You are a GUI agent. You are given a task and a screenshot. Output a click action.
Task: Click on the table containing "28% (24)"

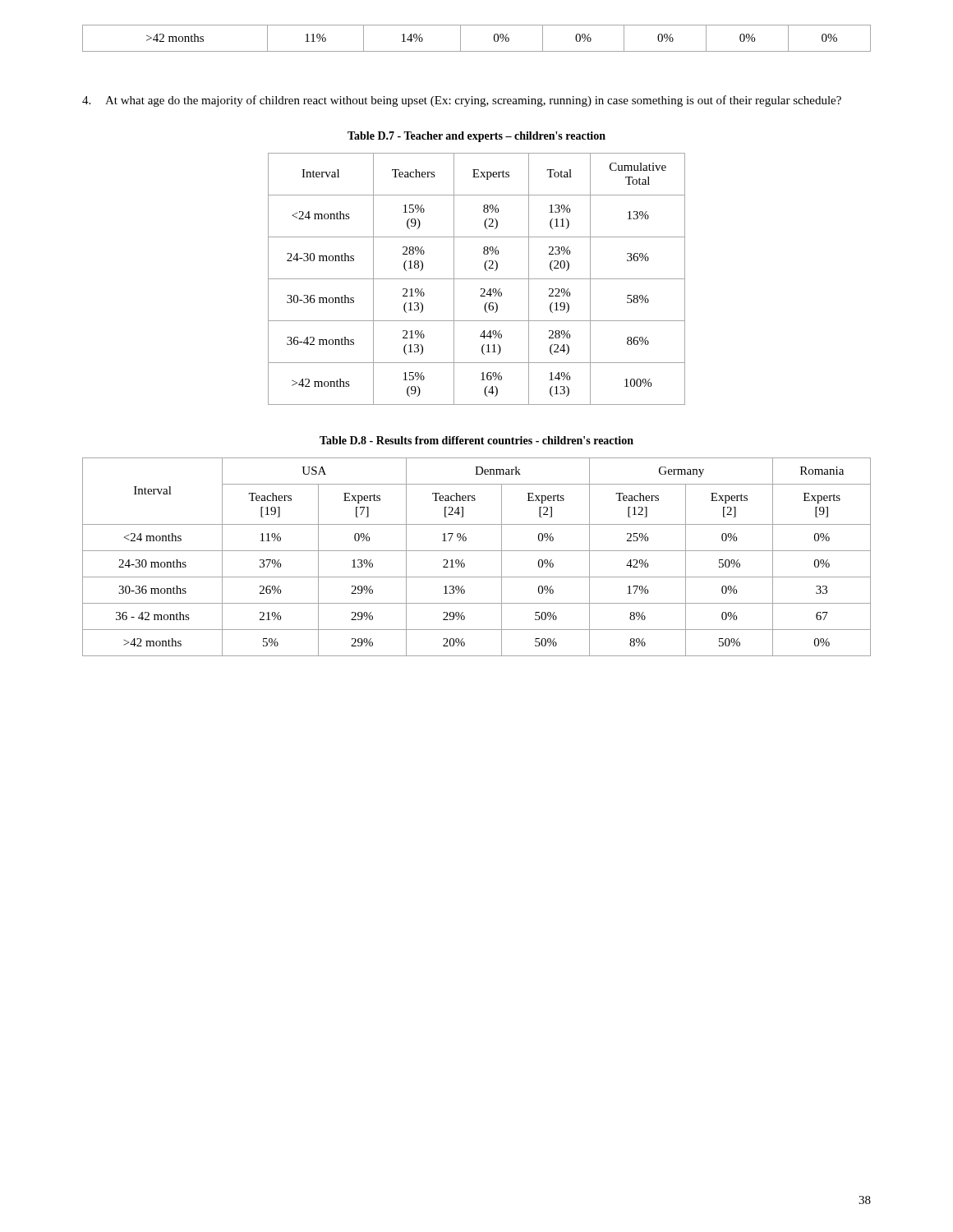click(x=476, y=278)
